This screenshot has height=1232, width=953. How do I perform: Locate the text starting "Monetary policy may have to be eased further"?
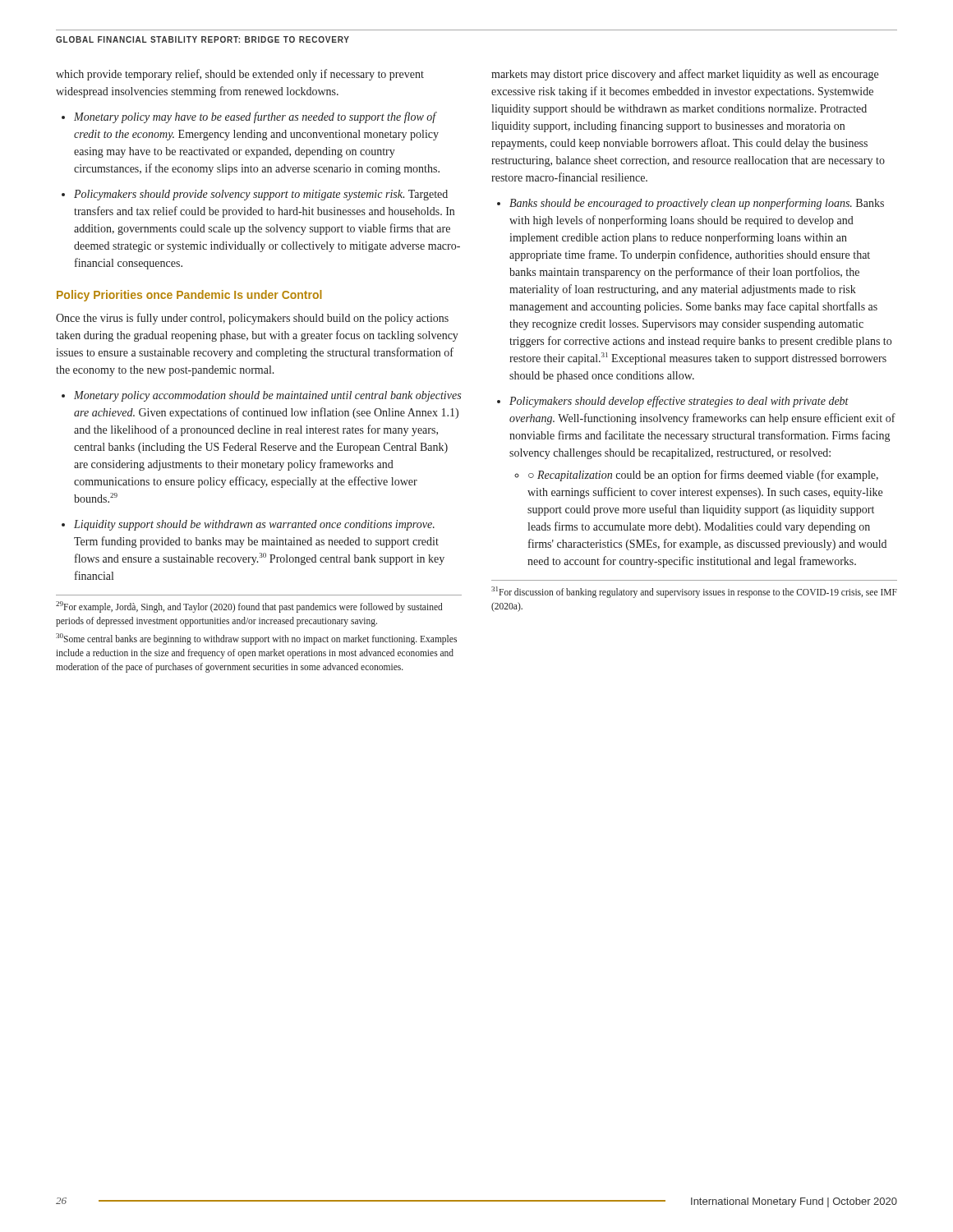(x=257, y=143)
